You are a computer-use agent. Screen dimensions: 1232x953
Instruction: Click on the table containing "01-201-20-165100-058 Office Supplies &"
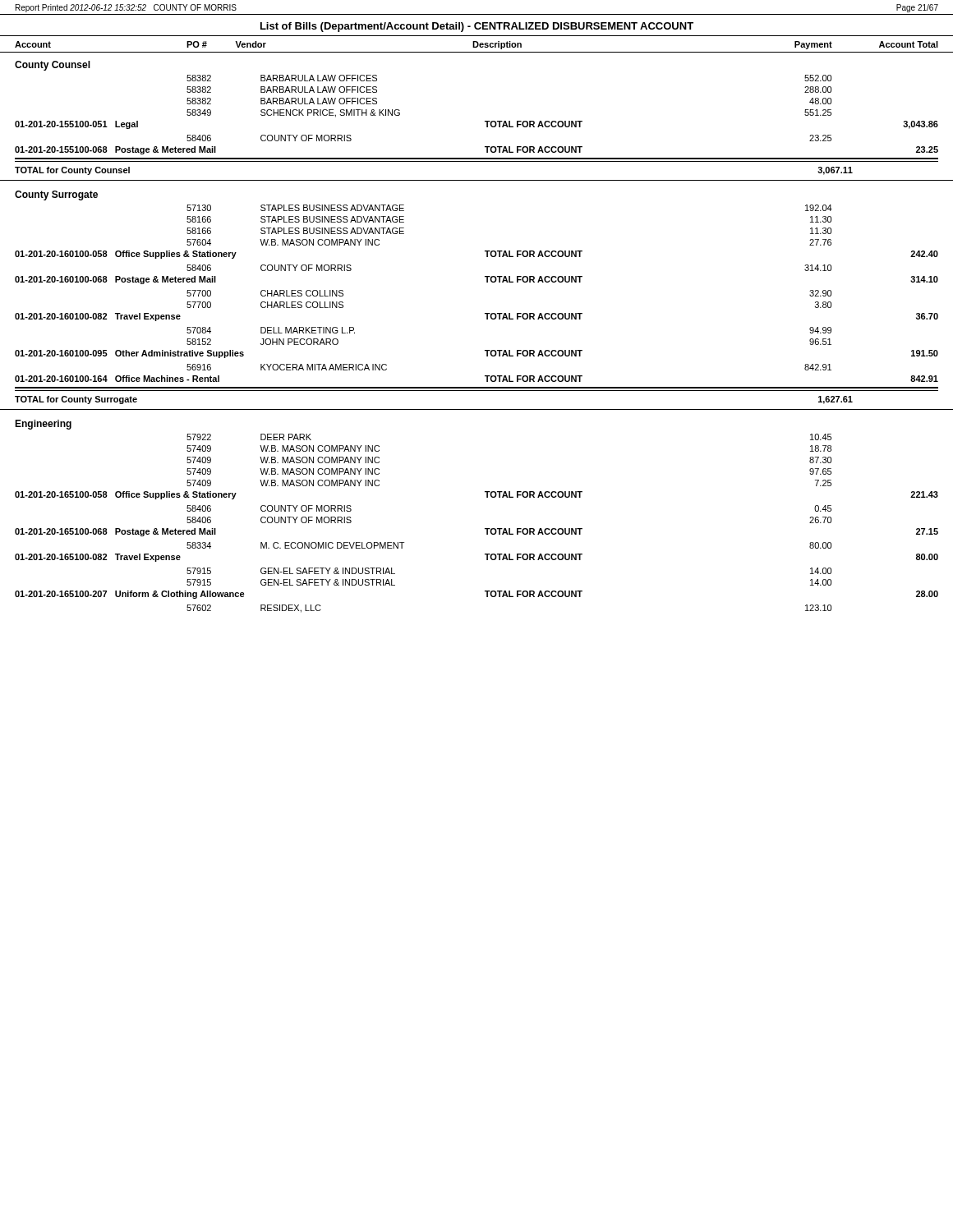pos(476,494)
